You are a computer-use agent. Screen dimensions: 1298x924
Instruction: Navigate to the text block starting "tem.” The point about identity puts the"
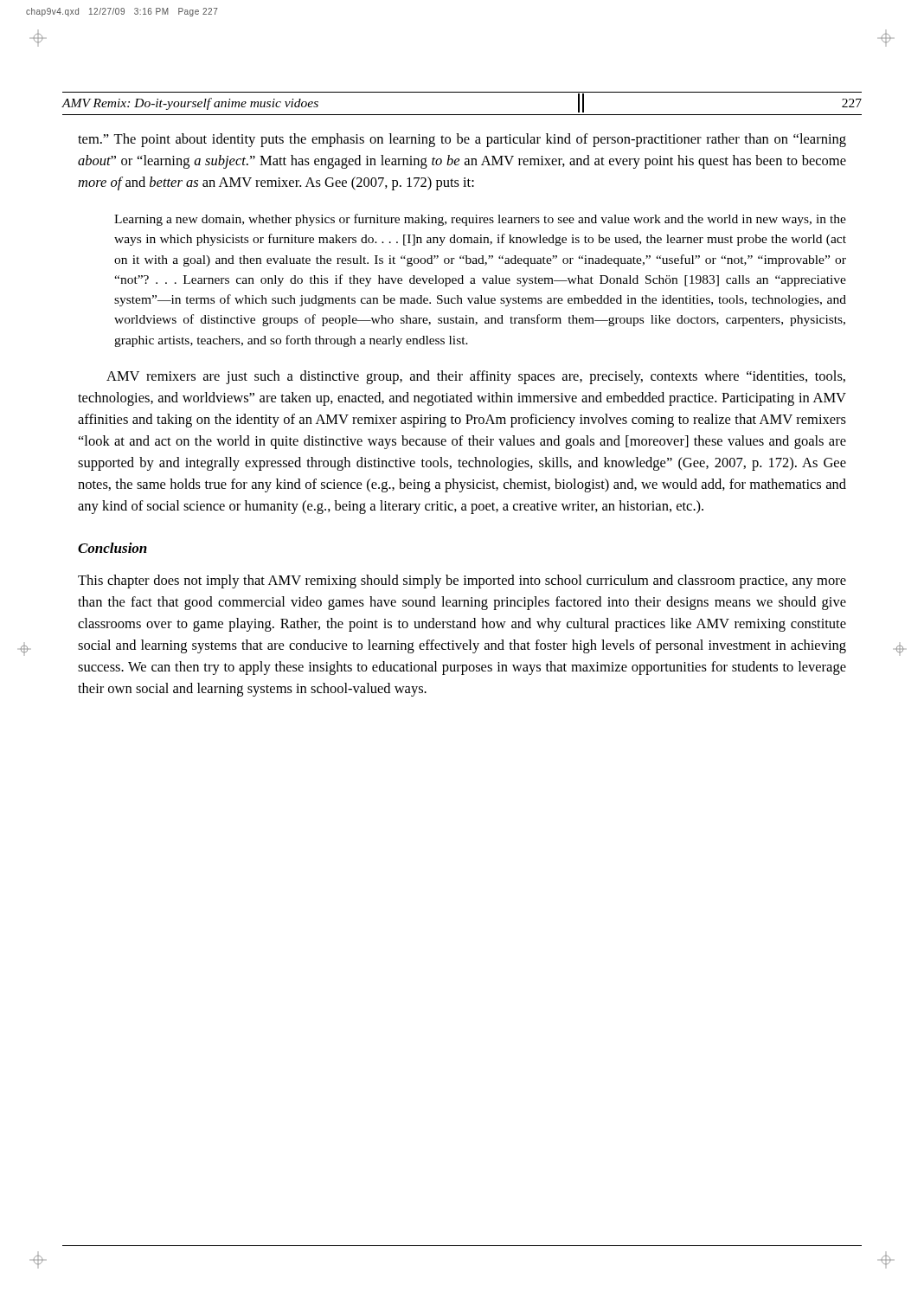[462, 161]
